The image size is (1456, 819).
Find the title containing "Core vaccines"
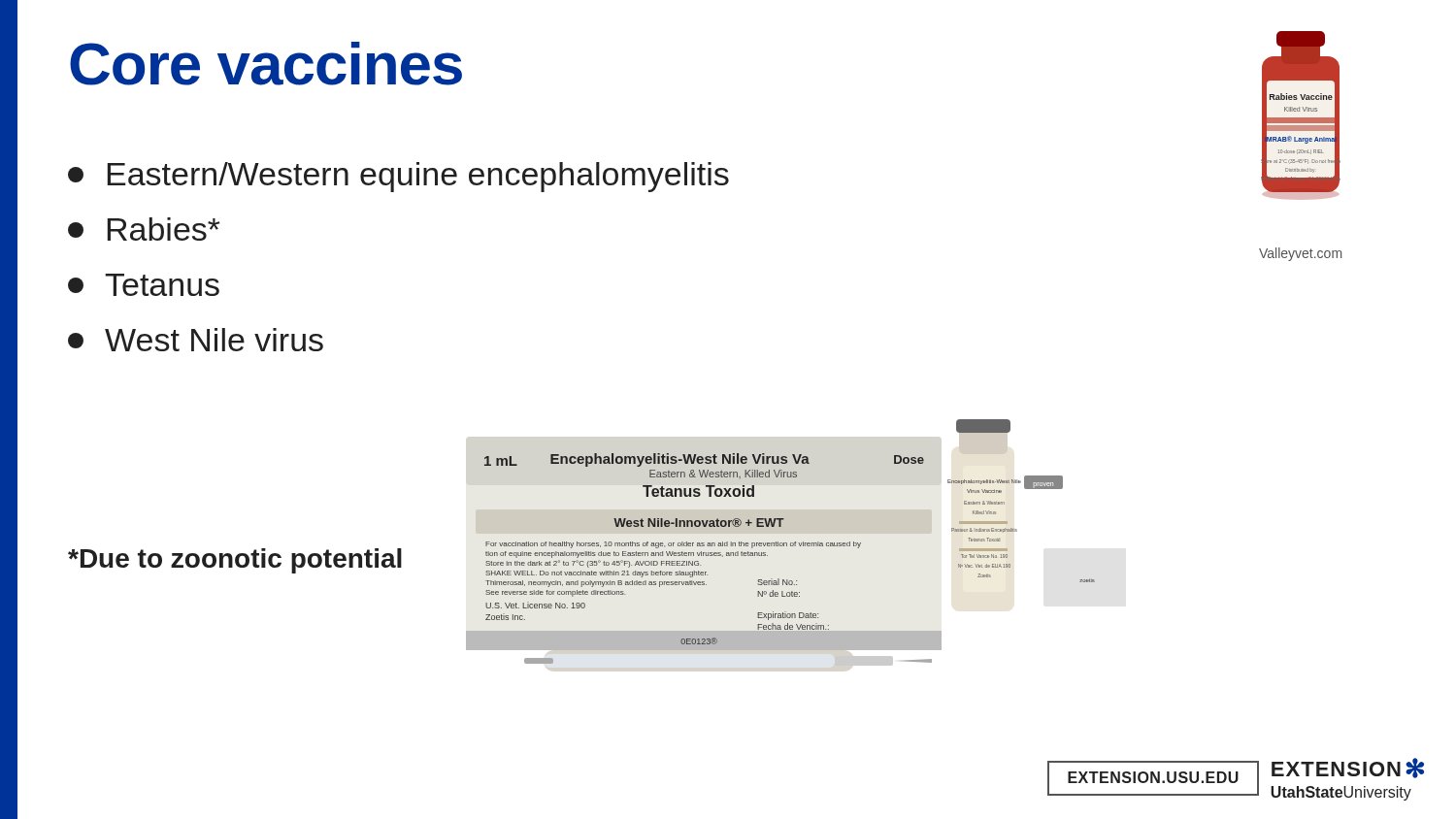[x=266, y=64]
